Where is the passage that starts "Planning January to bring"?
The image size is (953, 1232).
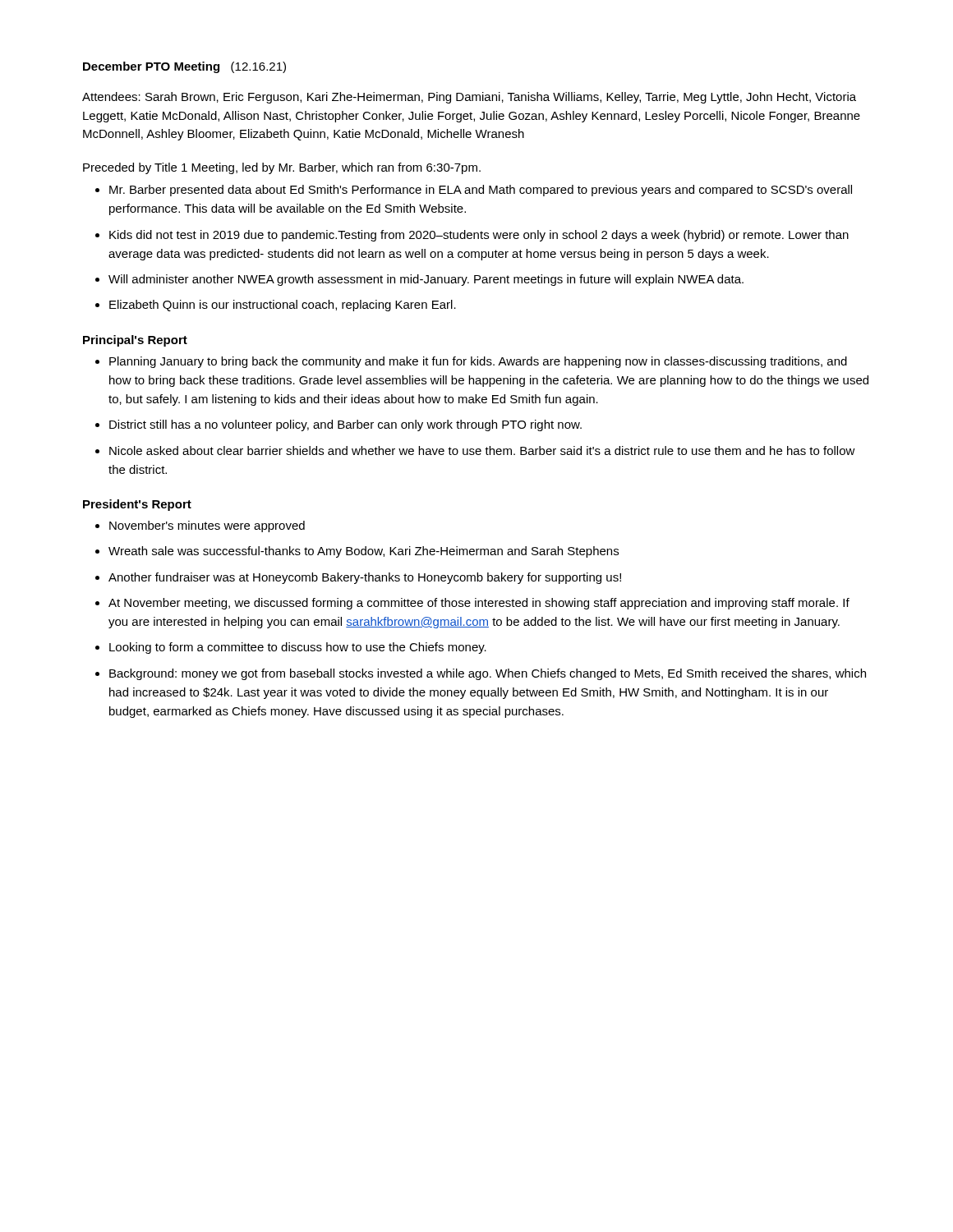tap(489, 380)
